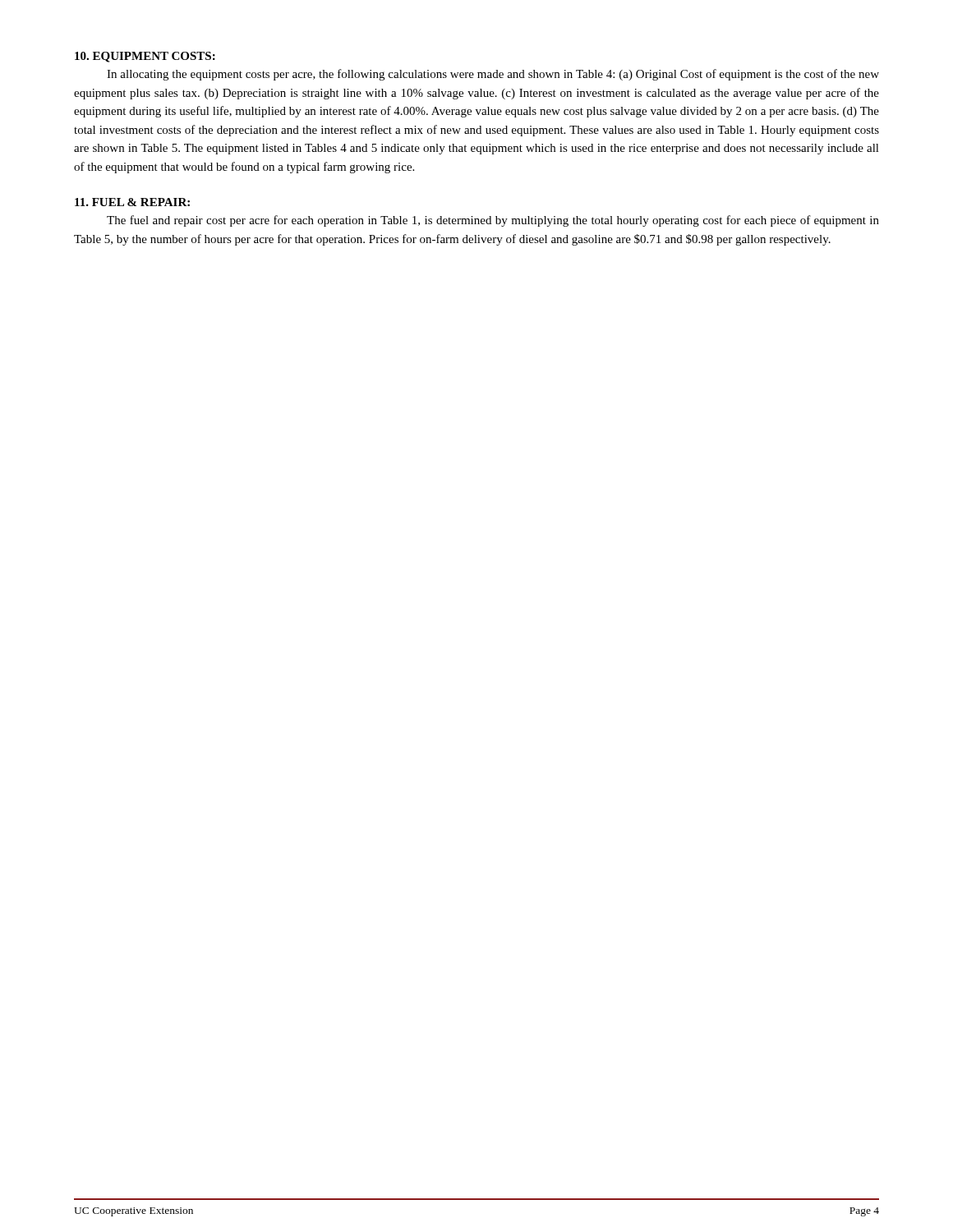Where does it say "11. FUEL & REPAIR:"?
Viewport: 953px width, 1232px height.
[132, 202]
